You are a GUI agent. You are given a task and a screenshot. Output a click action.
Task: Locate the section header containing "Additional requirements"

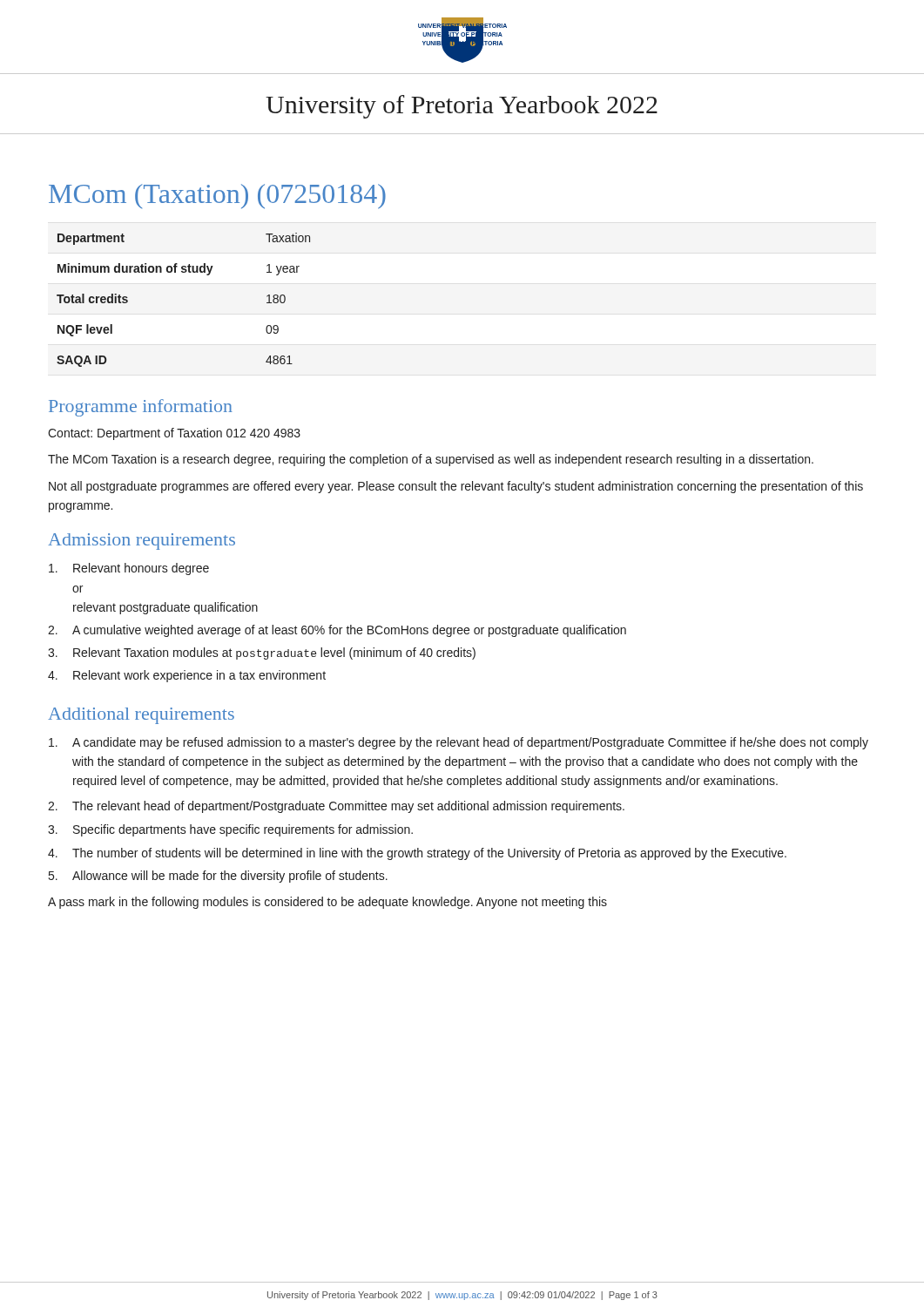click(x=141, y=713)
